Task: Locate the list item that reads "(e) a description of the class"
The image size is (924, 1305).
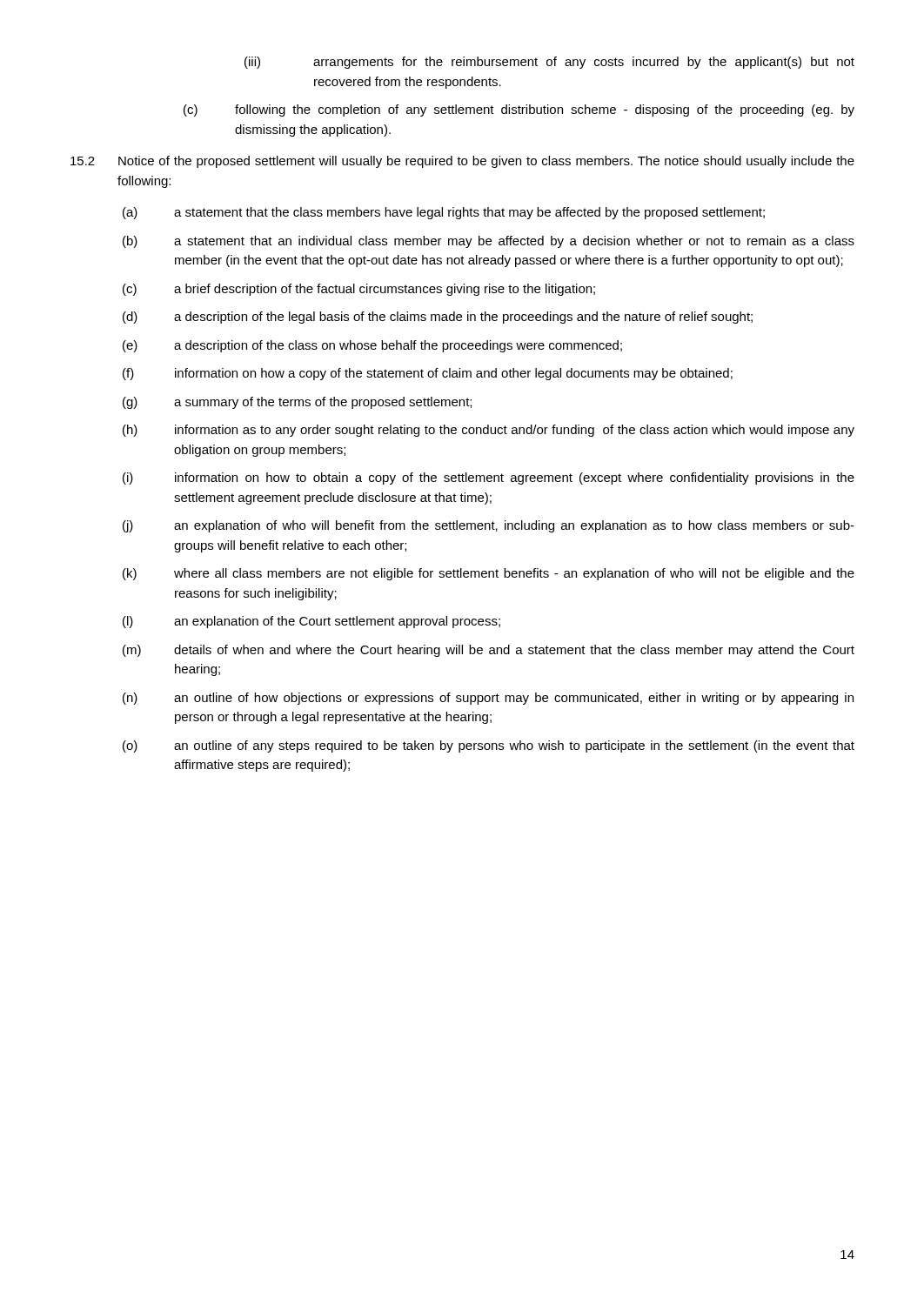Action: [x=488, y=345]
